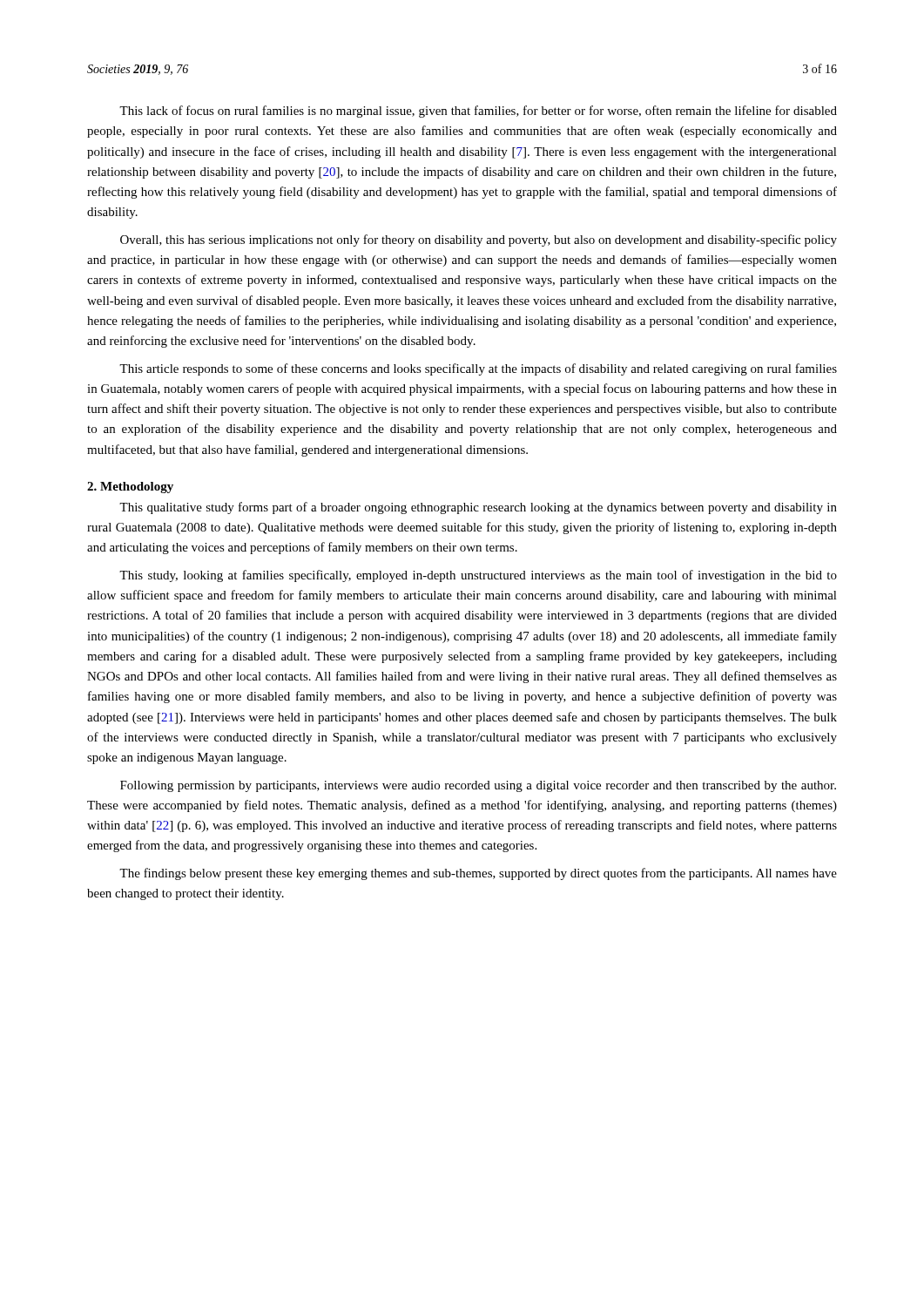Select the section header that reads "2. Methodology"
The height and width of the screenshot is (1307, 924).
[x=130, y=486]
